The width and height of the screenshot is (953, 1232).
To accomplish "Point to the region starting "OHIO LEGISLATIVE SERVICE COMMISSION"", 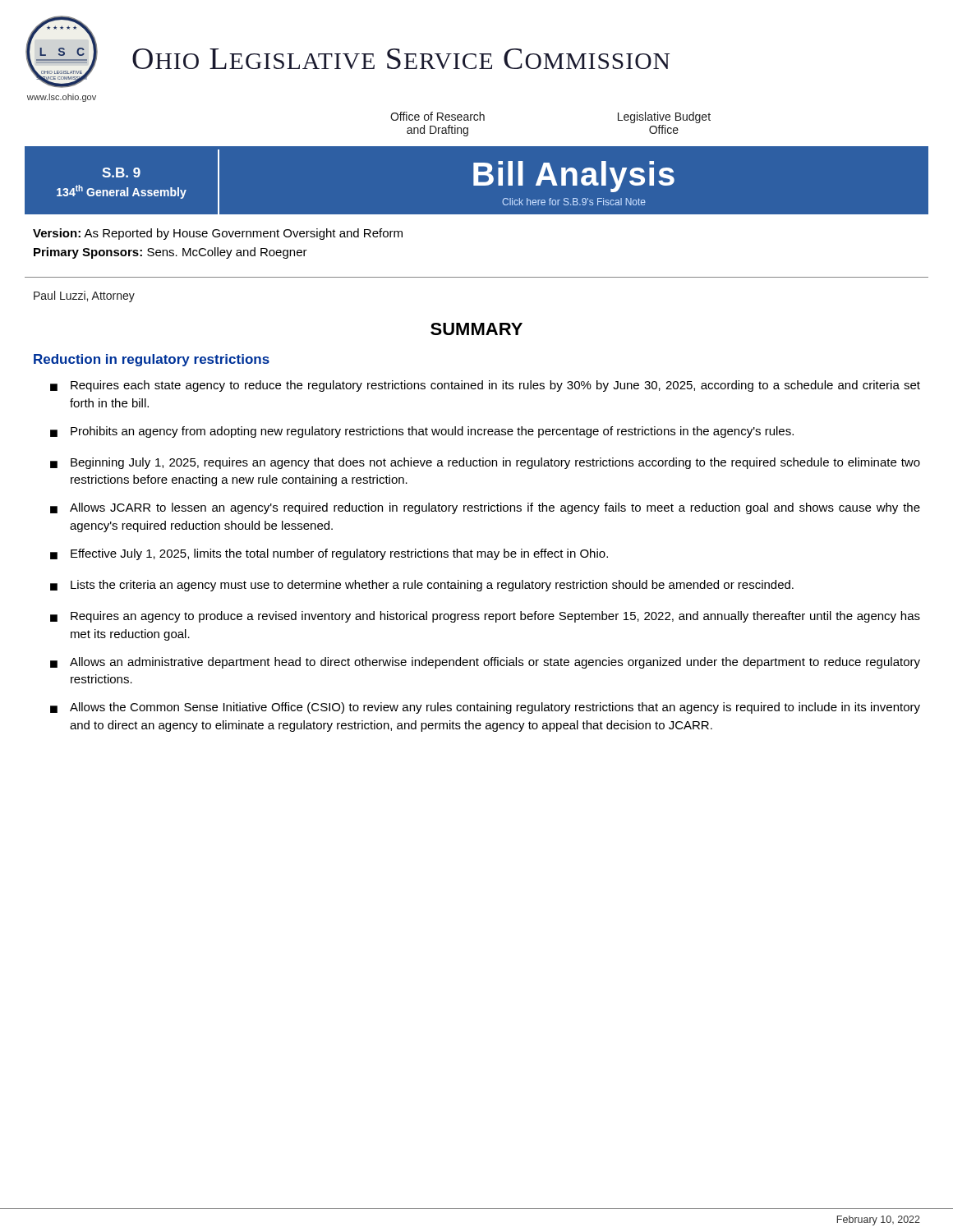I will (x=401, y=58).
